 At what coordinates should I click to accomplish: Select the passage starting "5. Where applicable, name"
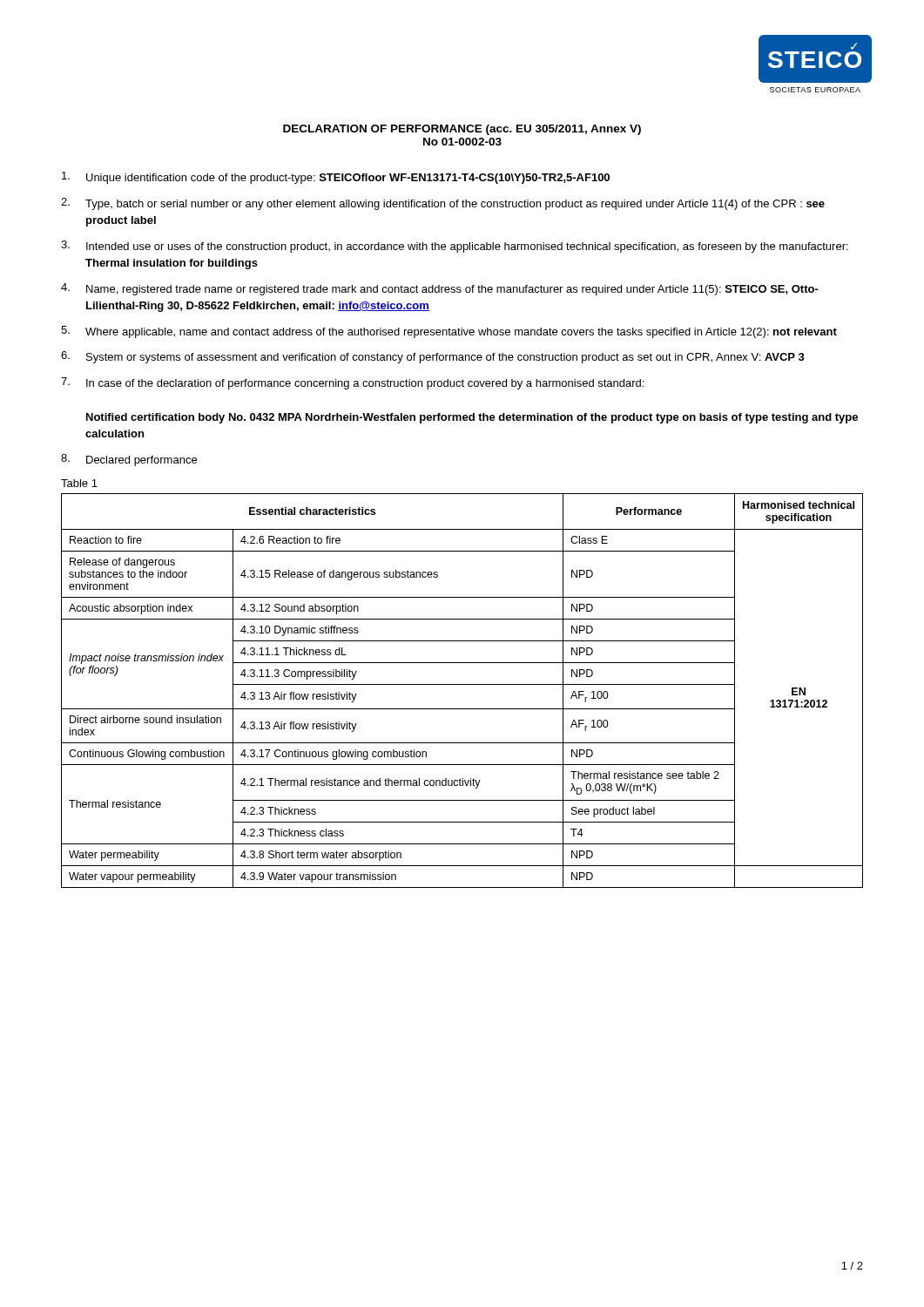coord(462,331)
